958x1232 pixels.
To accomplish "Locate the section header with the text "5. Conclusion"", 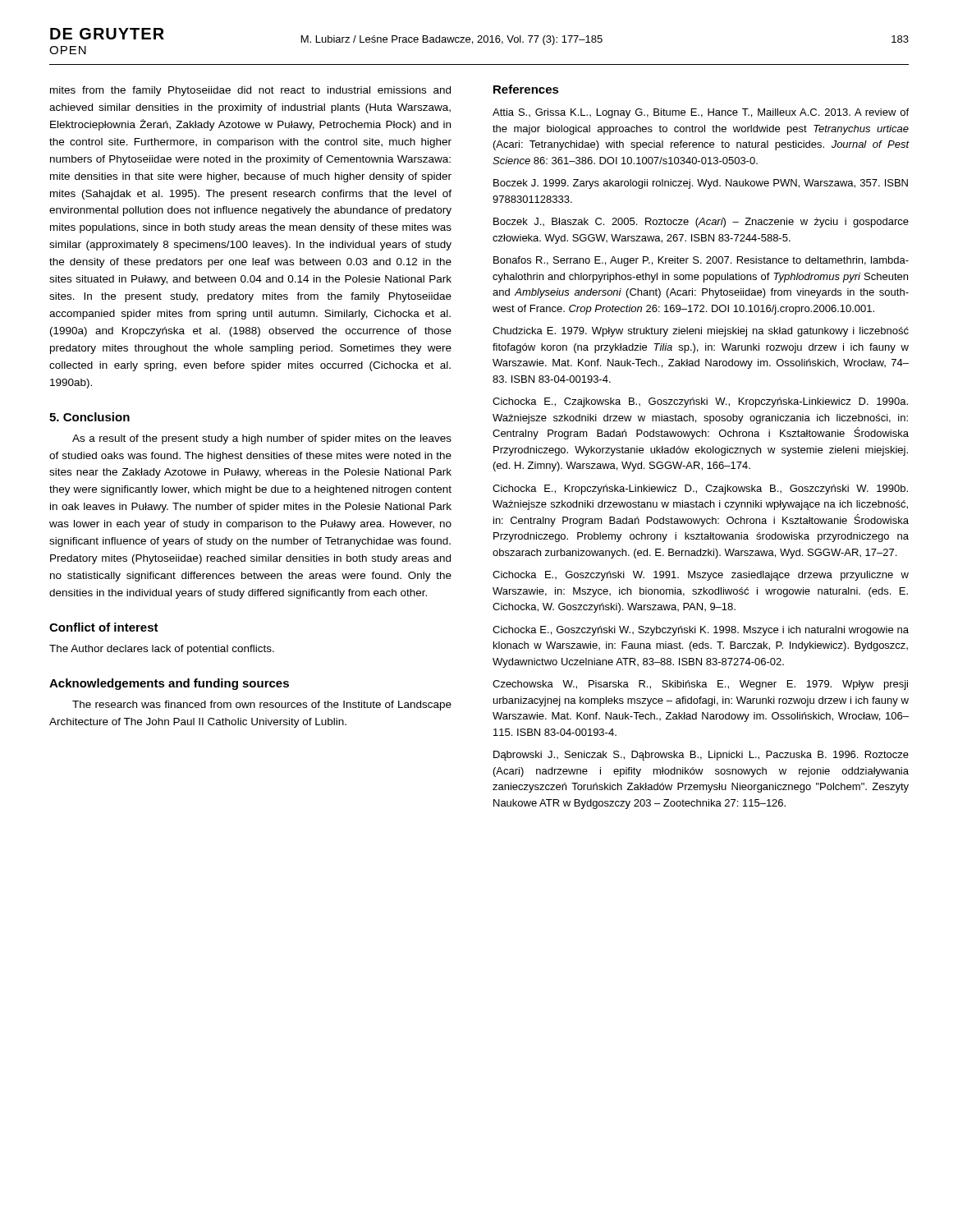I will pyautogui.click(x=90, y=416).
